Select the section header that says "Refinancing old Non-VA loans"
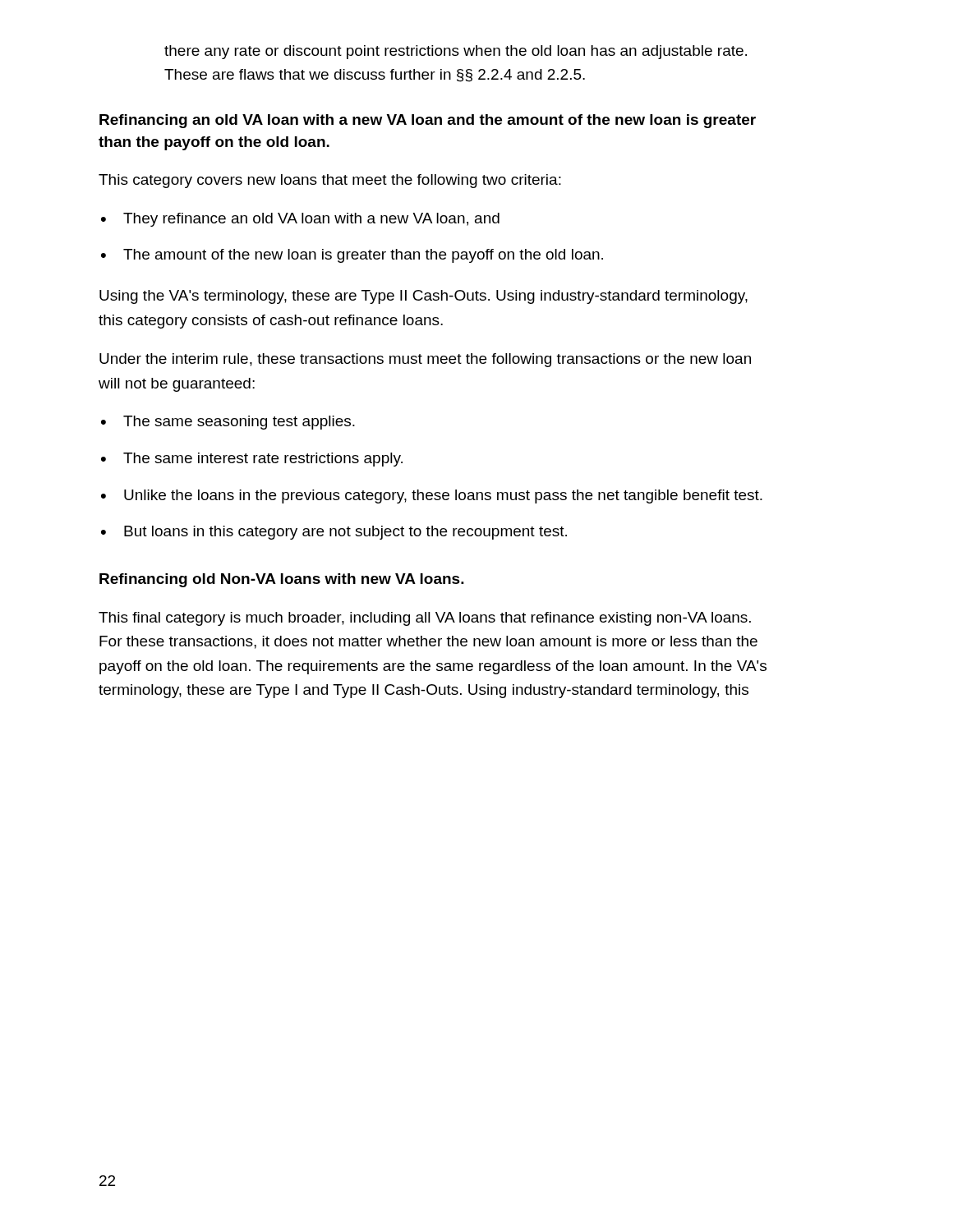The width and height of the screenshot is (953, 1232). (x=282, y=579)
